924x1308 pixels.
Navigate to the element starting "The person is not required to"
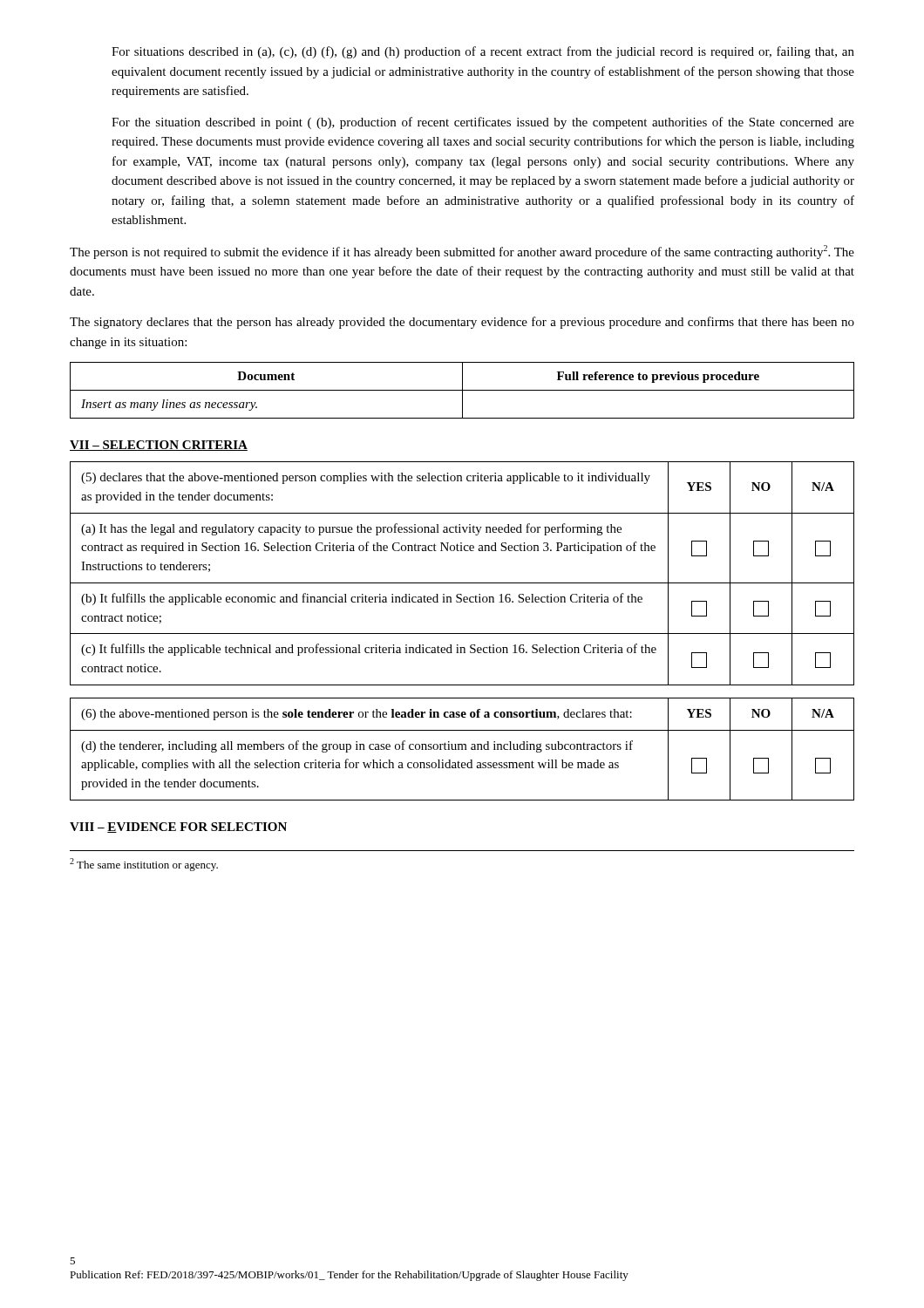coord(462,271)
